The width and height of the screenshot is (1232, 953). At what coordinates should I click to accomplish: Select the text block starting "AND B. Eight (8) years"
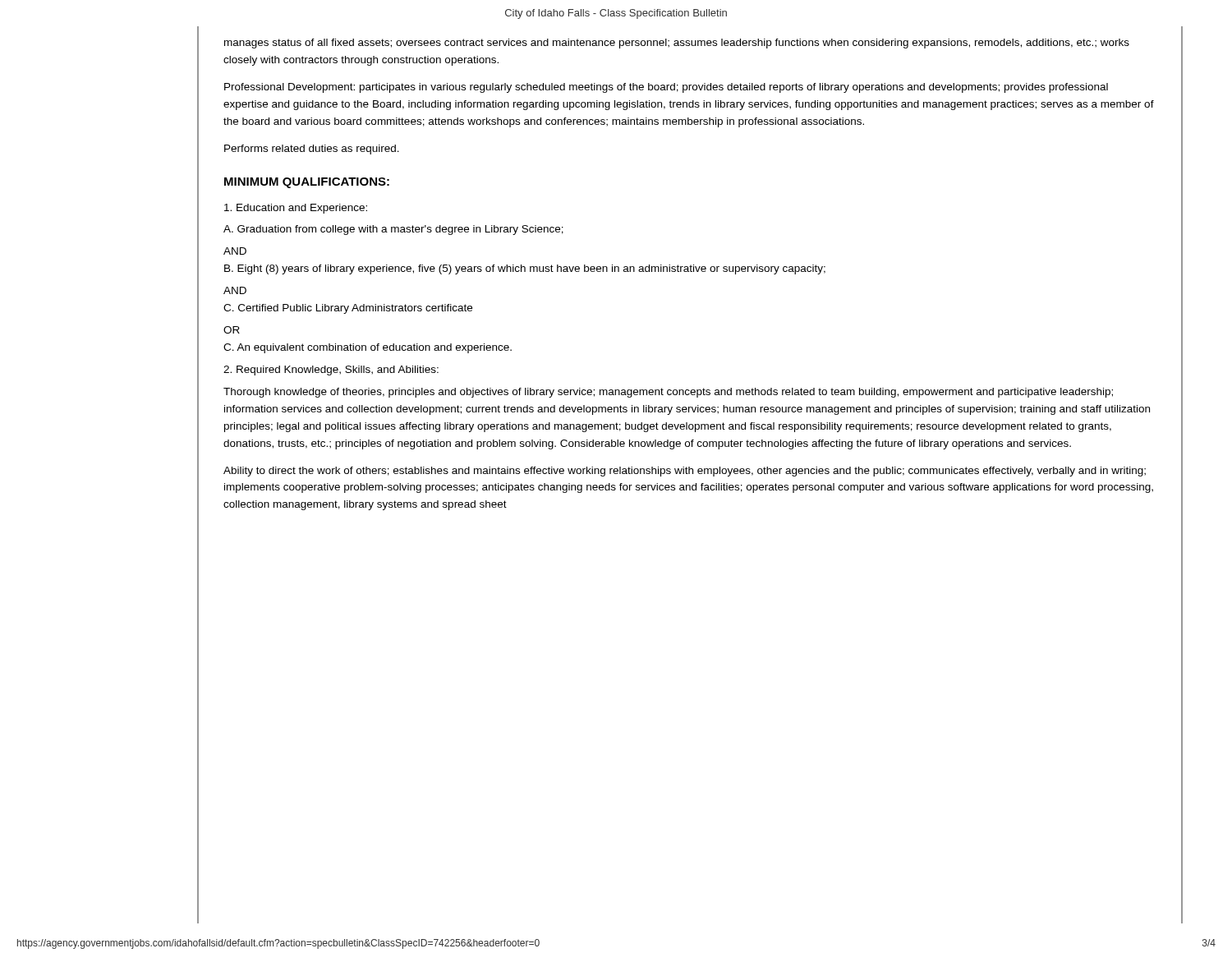point(525,260)
